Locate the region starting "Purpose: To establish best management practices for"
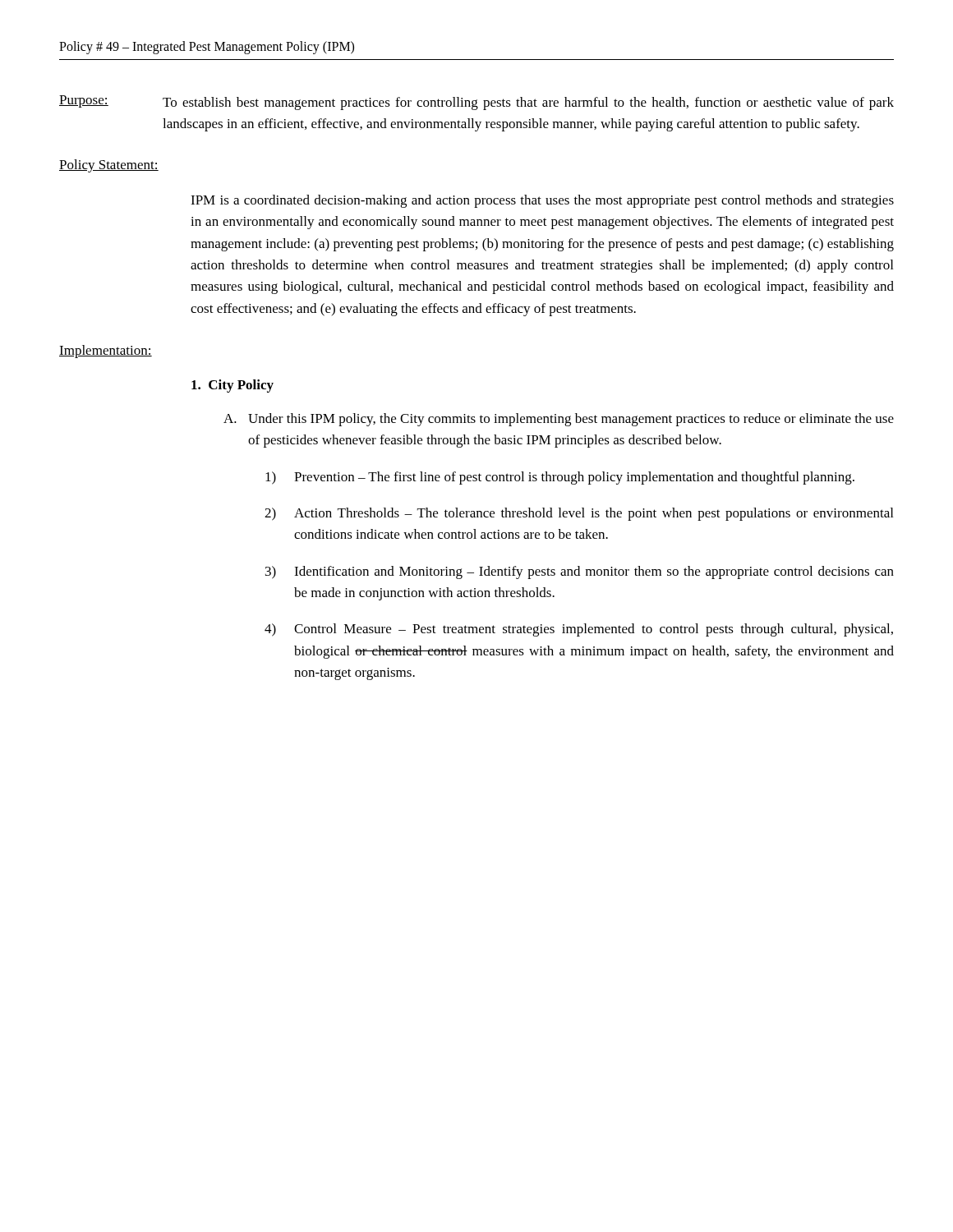Viewport: 953px width, 1232px height. point(476,113)
